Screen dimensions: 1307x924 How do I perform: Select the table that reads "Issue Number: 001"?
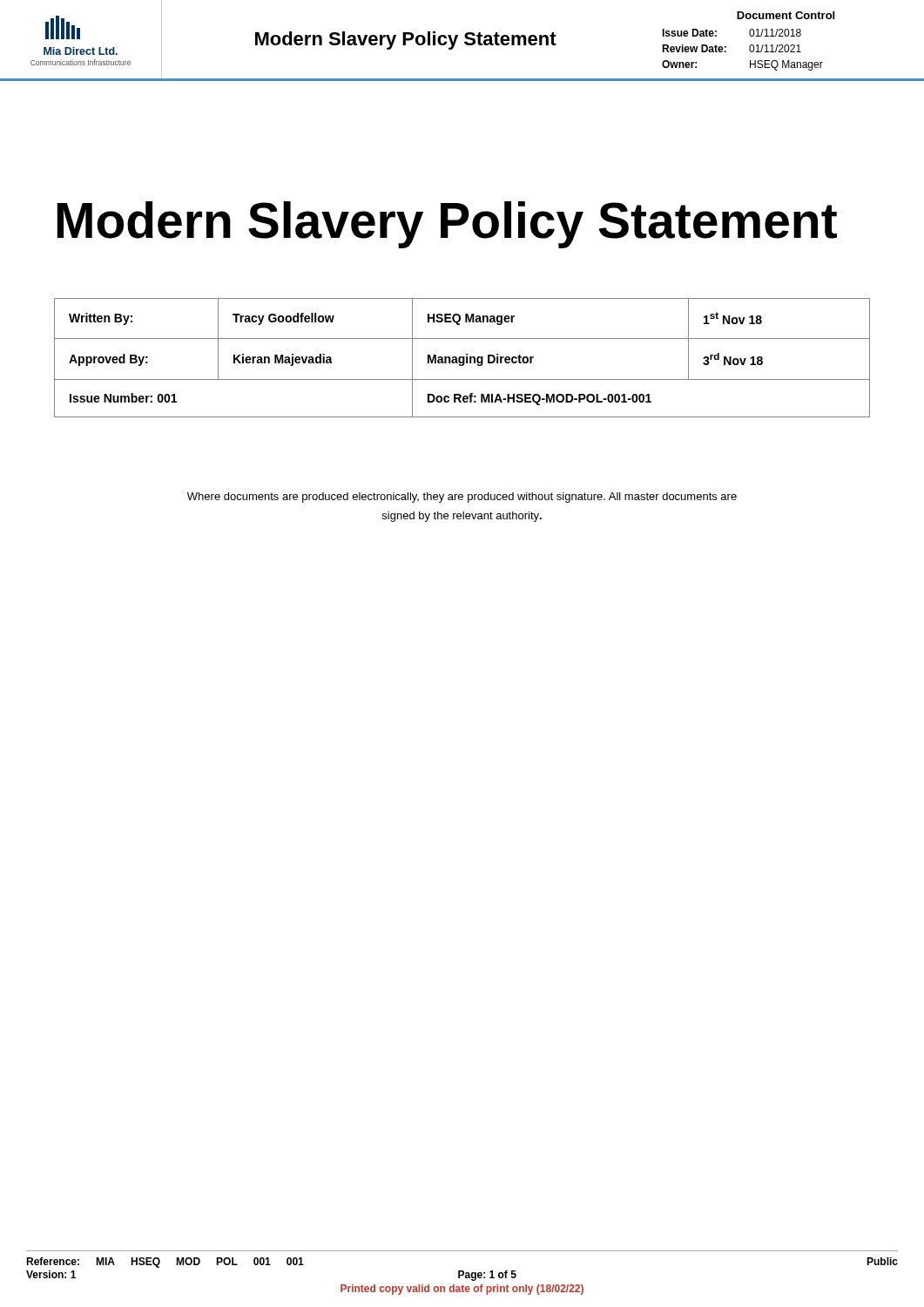[462, 357]
